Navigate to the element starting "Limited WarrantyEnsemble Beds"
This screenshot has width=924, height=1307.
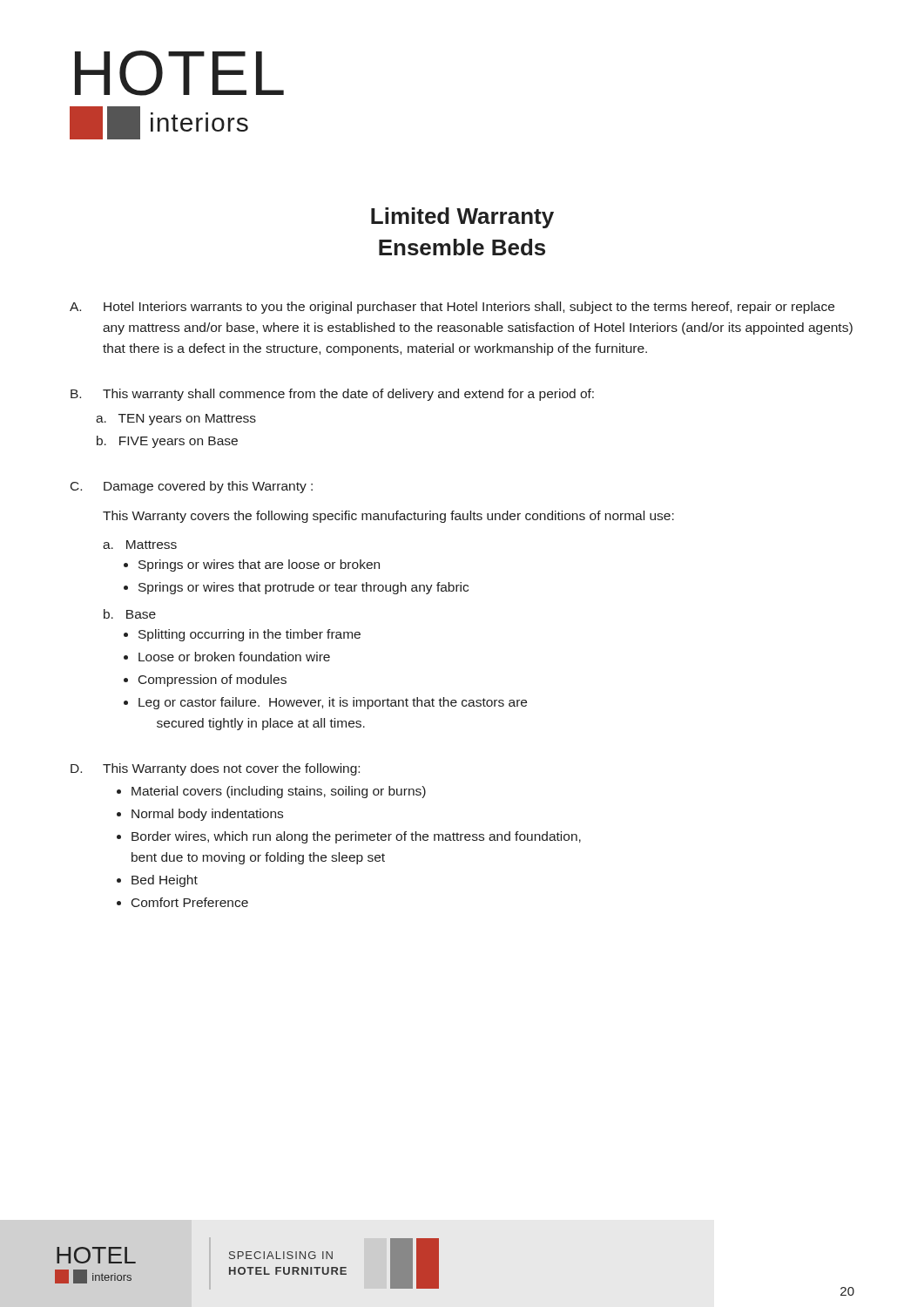(x=462, y=232)
